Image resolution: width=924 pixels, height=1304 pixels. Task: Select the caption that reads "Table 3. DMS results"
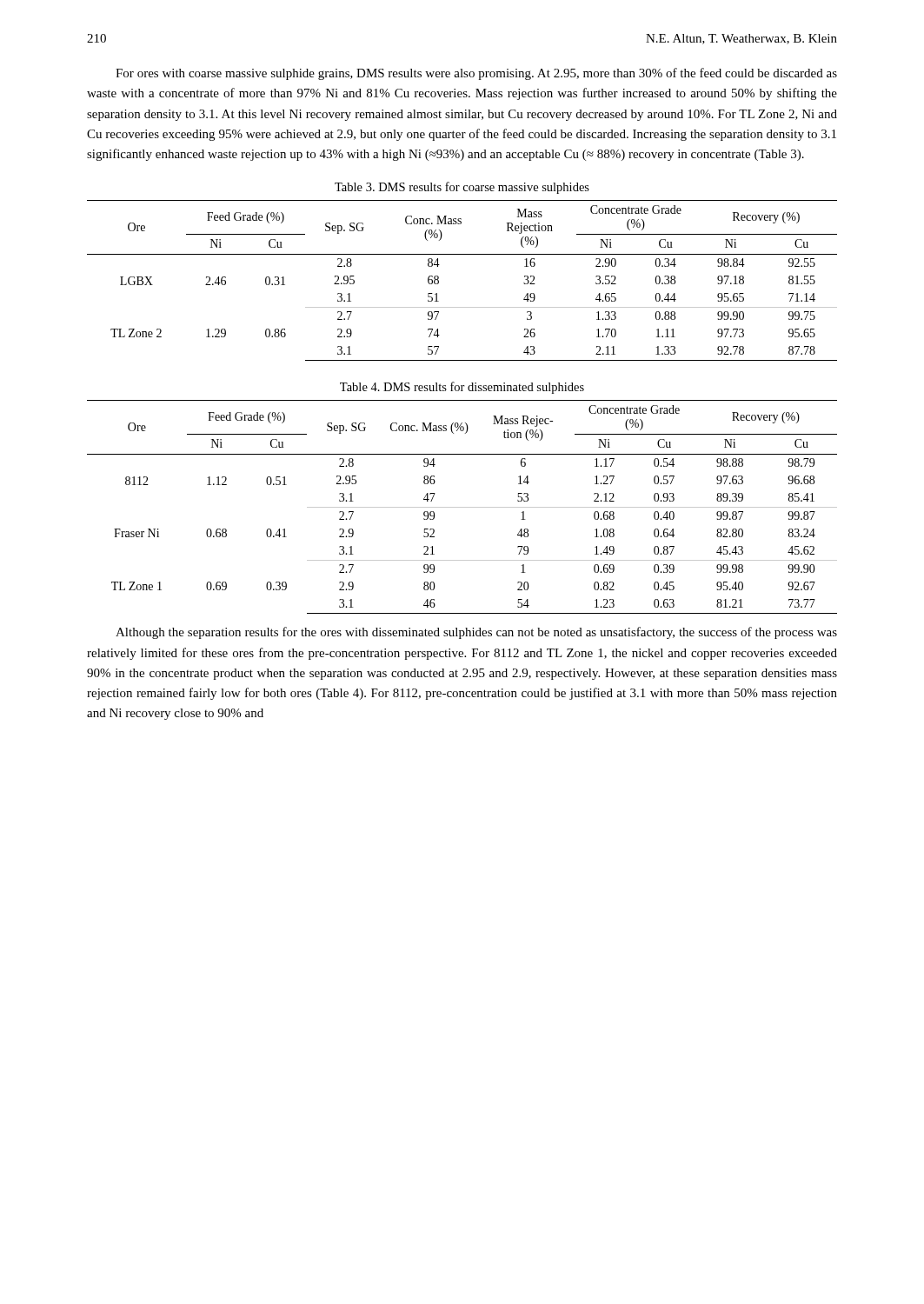click(x=462, y=187)
